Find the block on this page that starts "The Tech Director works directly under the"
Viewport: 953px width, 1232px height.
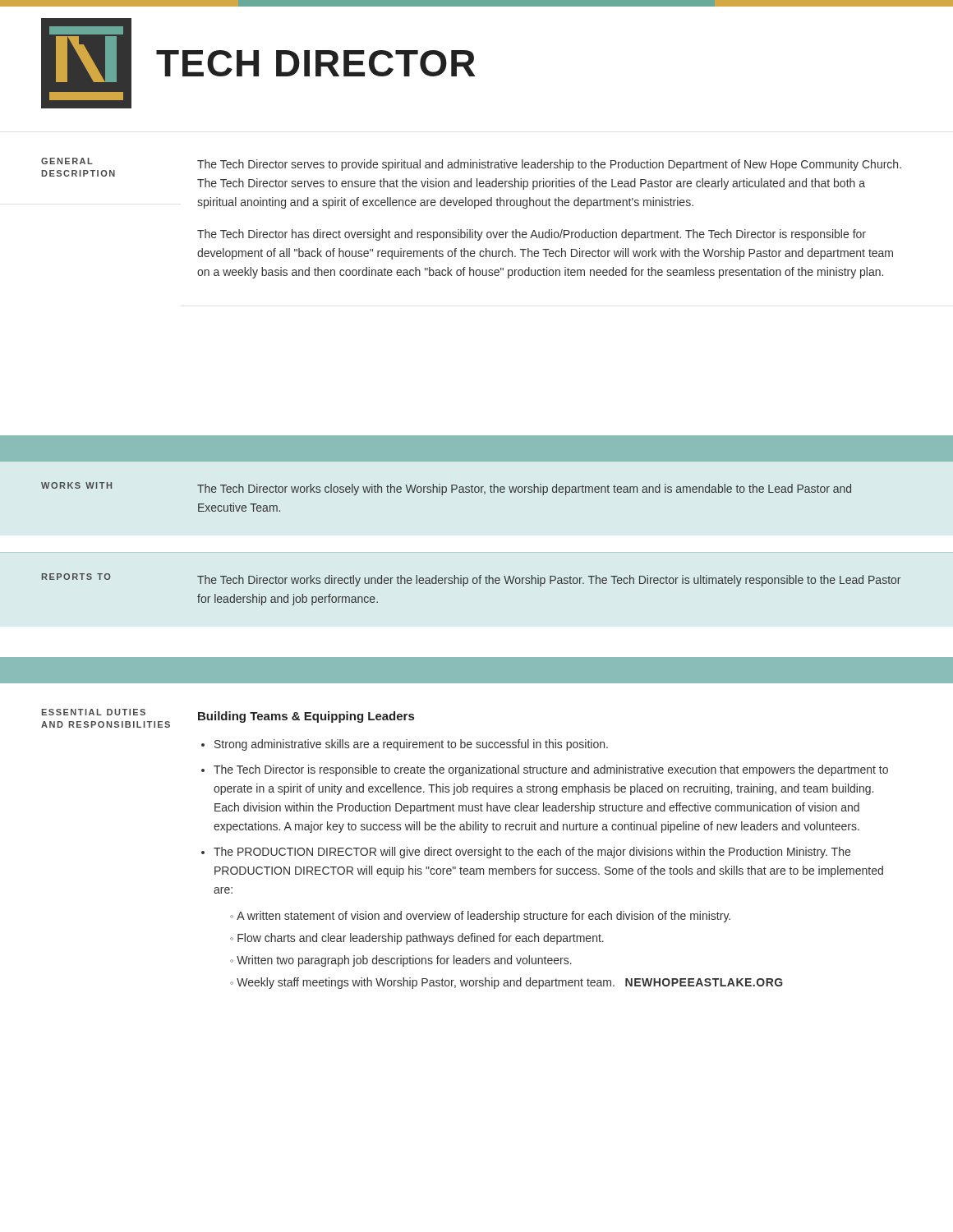click(x=549, y=589)
